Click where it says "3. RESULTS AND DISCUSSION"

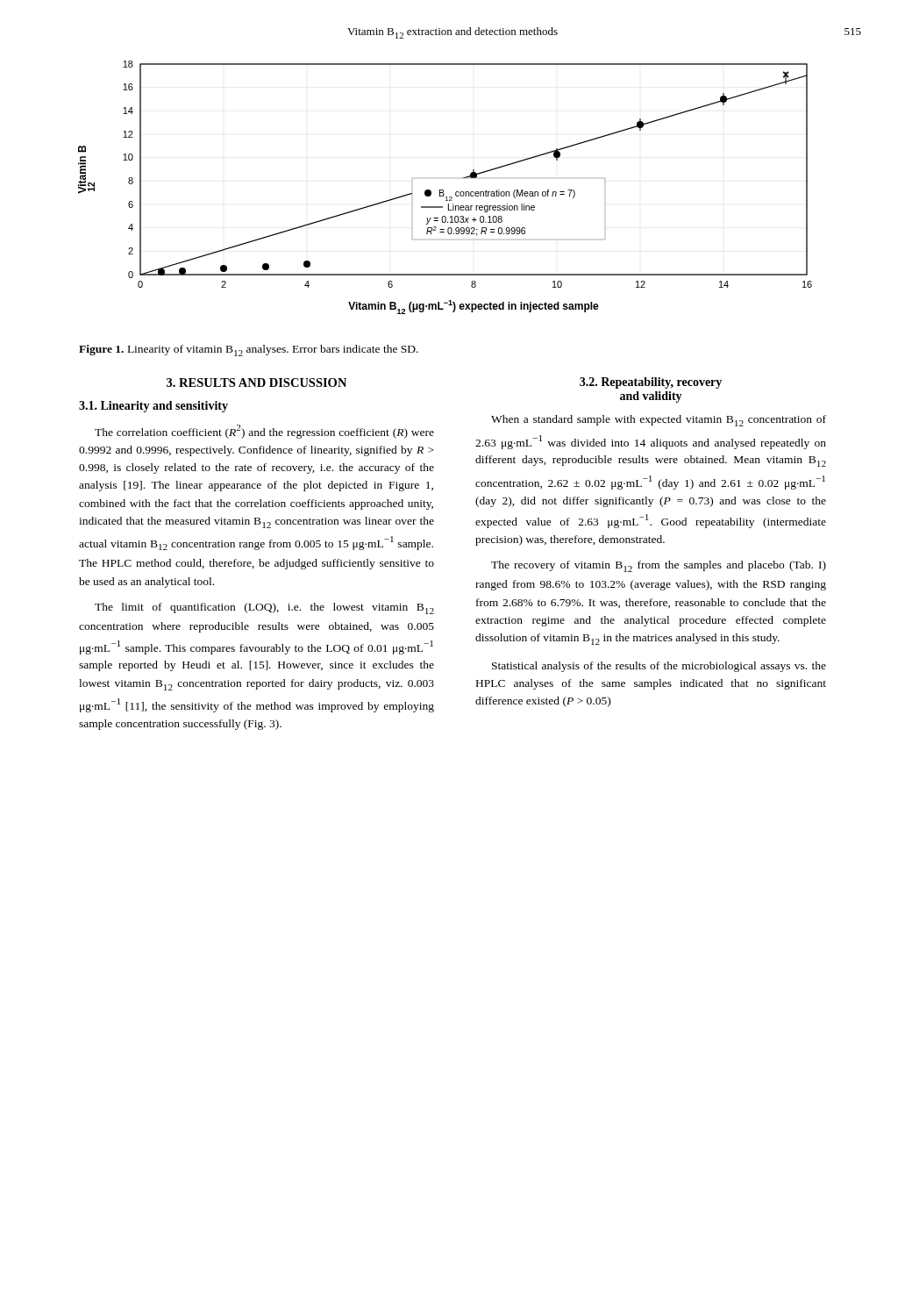256,382
